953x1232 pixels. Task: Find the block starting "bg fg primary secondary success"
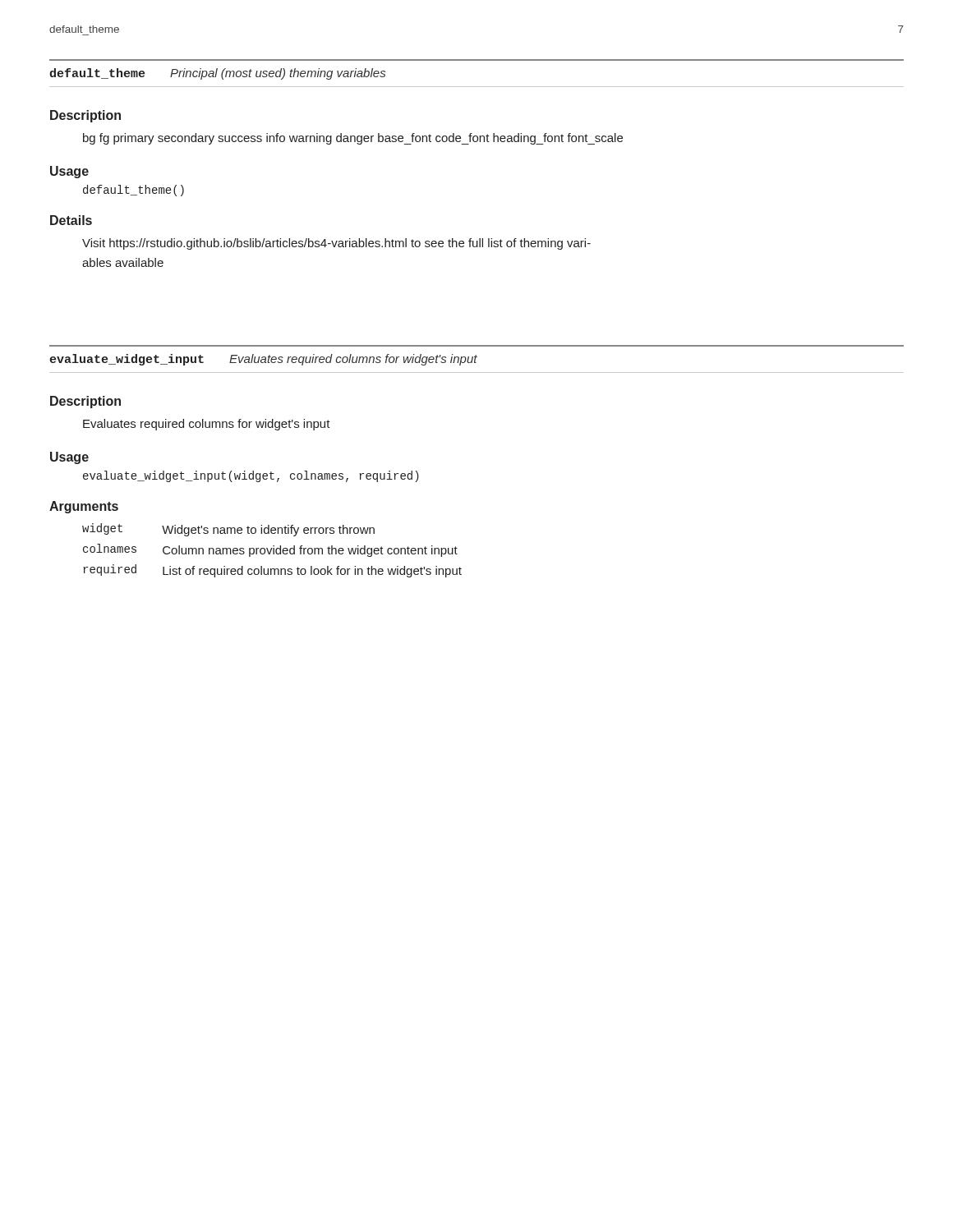click(353, 138)
